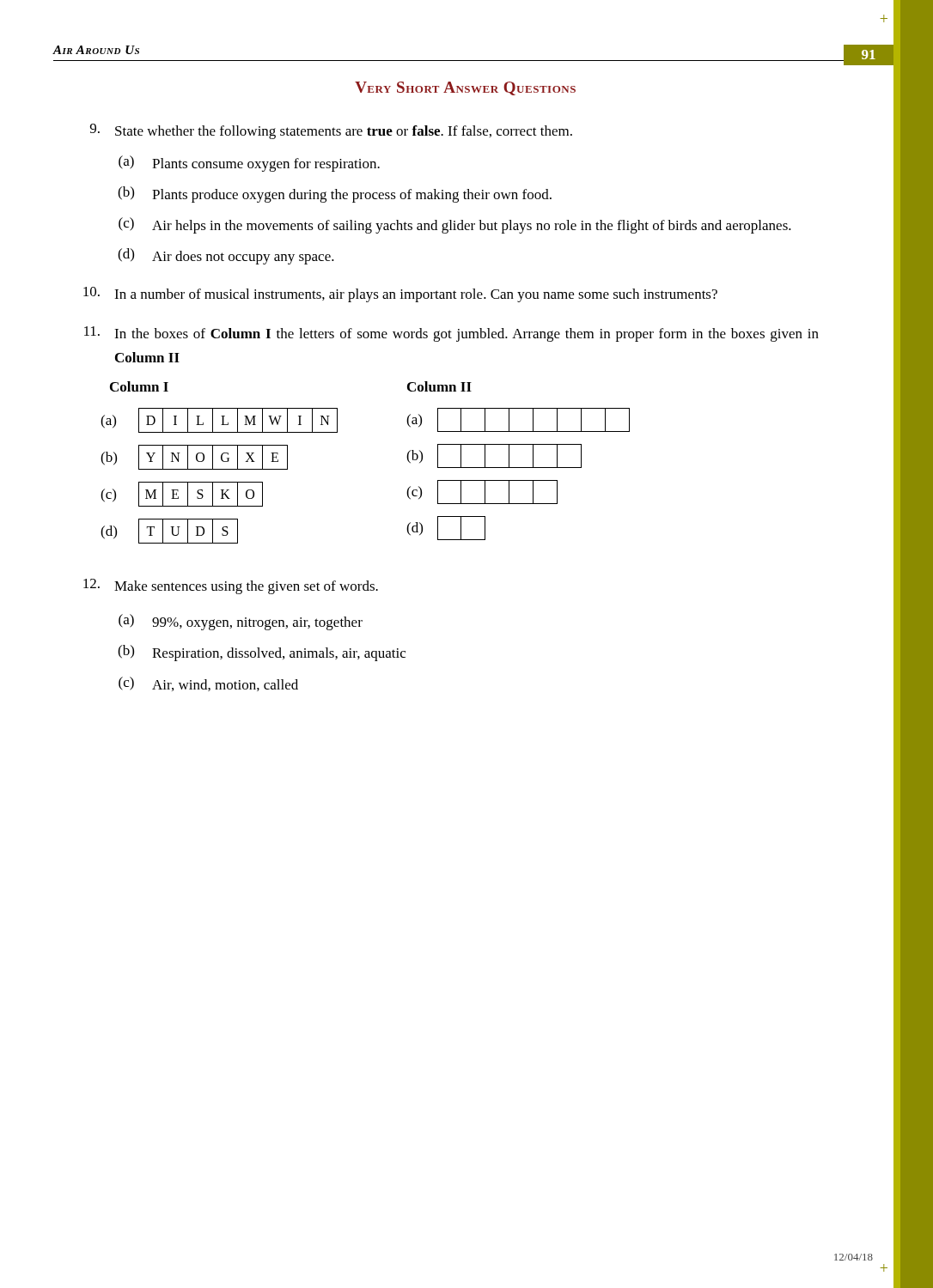Select the element starting "9. State whether the following statements are"
Viewport: 933px width, 1288px height.
point(436,131)
